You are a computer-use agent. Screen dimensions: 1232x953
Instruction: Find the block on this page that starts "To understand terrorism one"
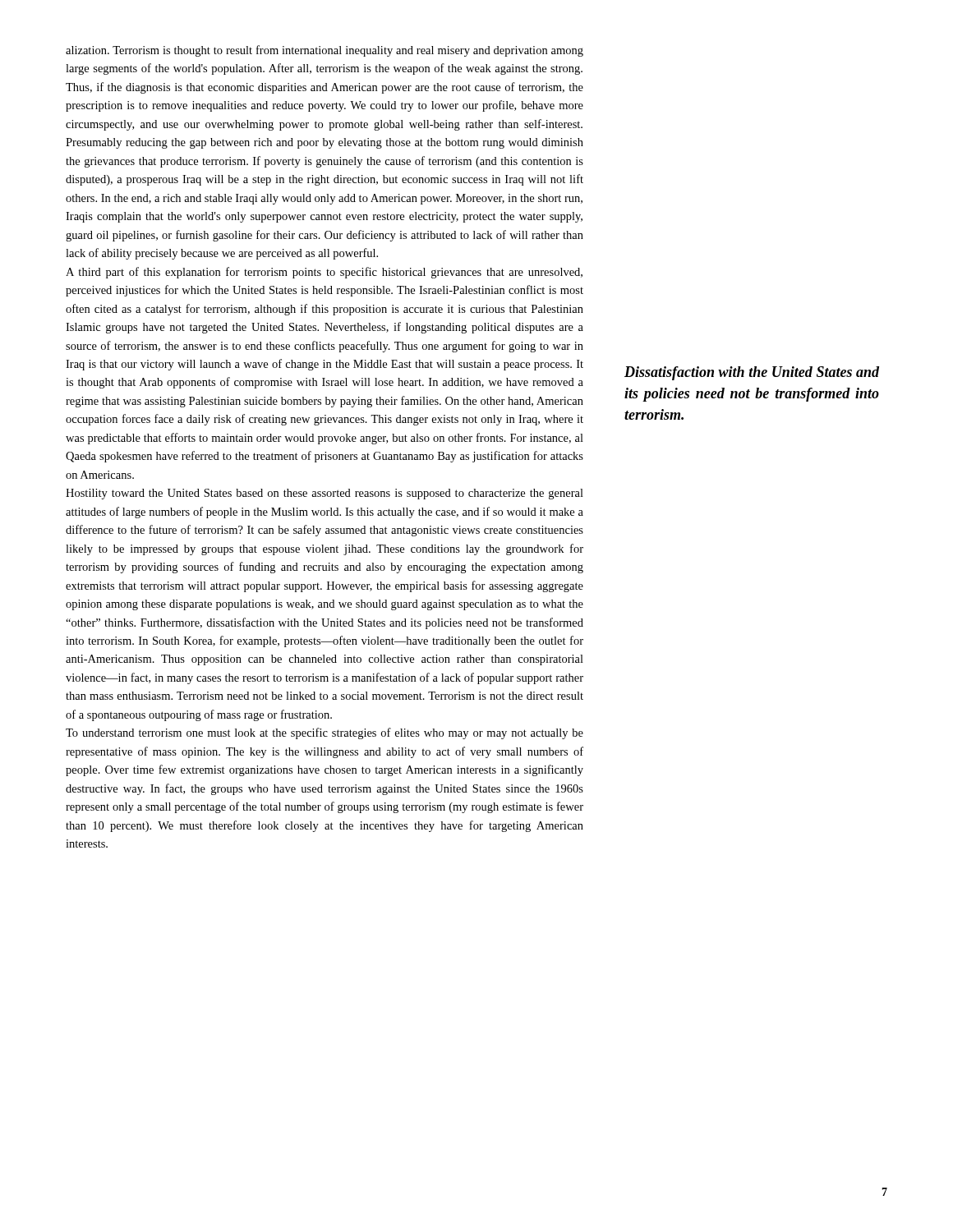click(325, 788)
